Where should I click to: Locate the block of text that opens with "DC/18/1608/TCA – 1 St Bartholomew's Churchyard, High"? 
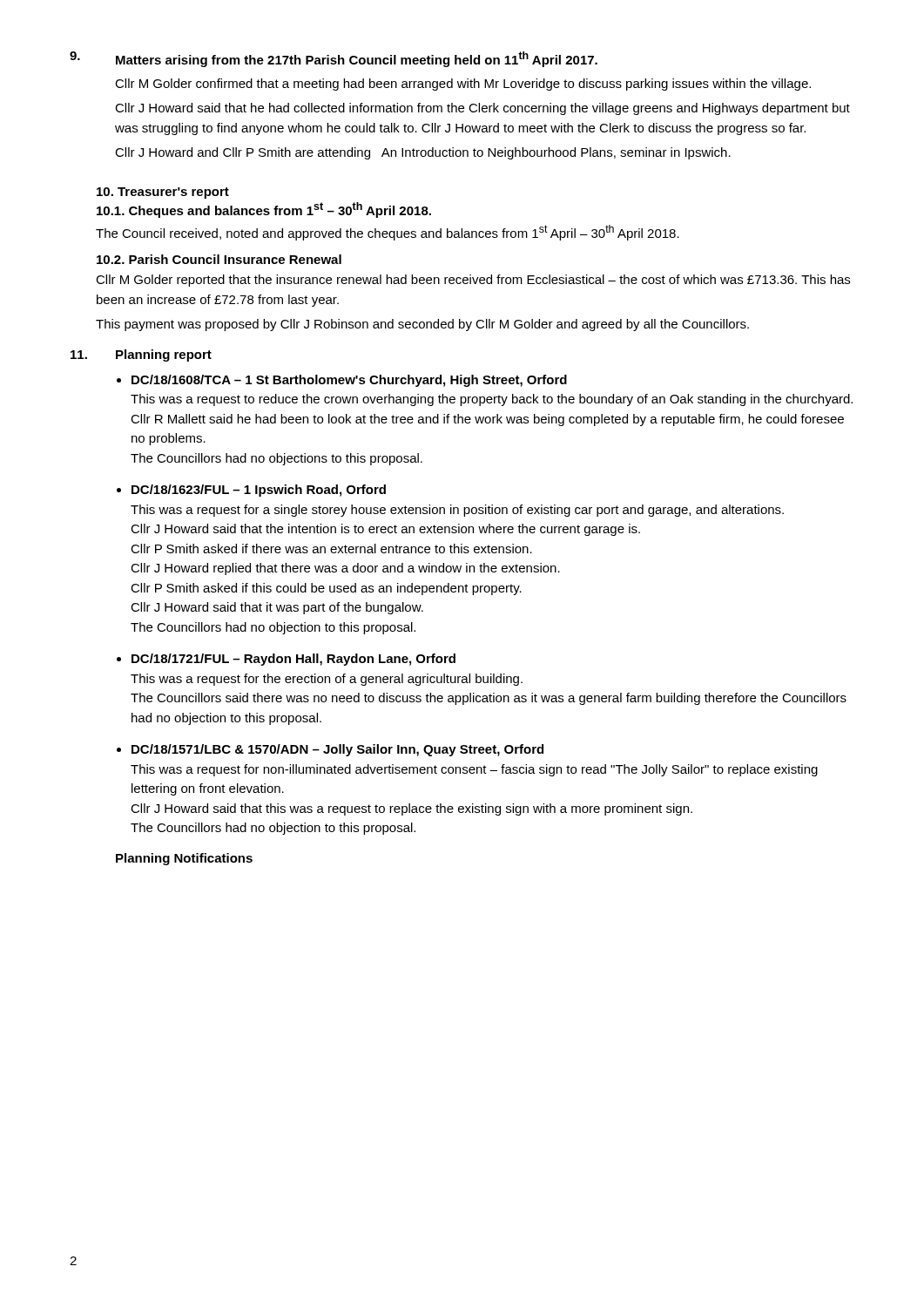492,418
